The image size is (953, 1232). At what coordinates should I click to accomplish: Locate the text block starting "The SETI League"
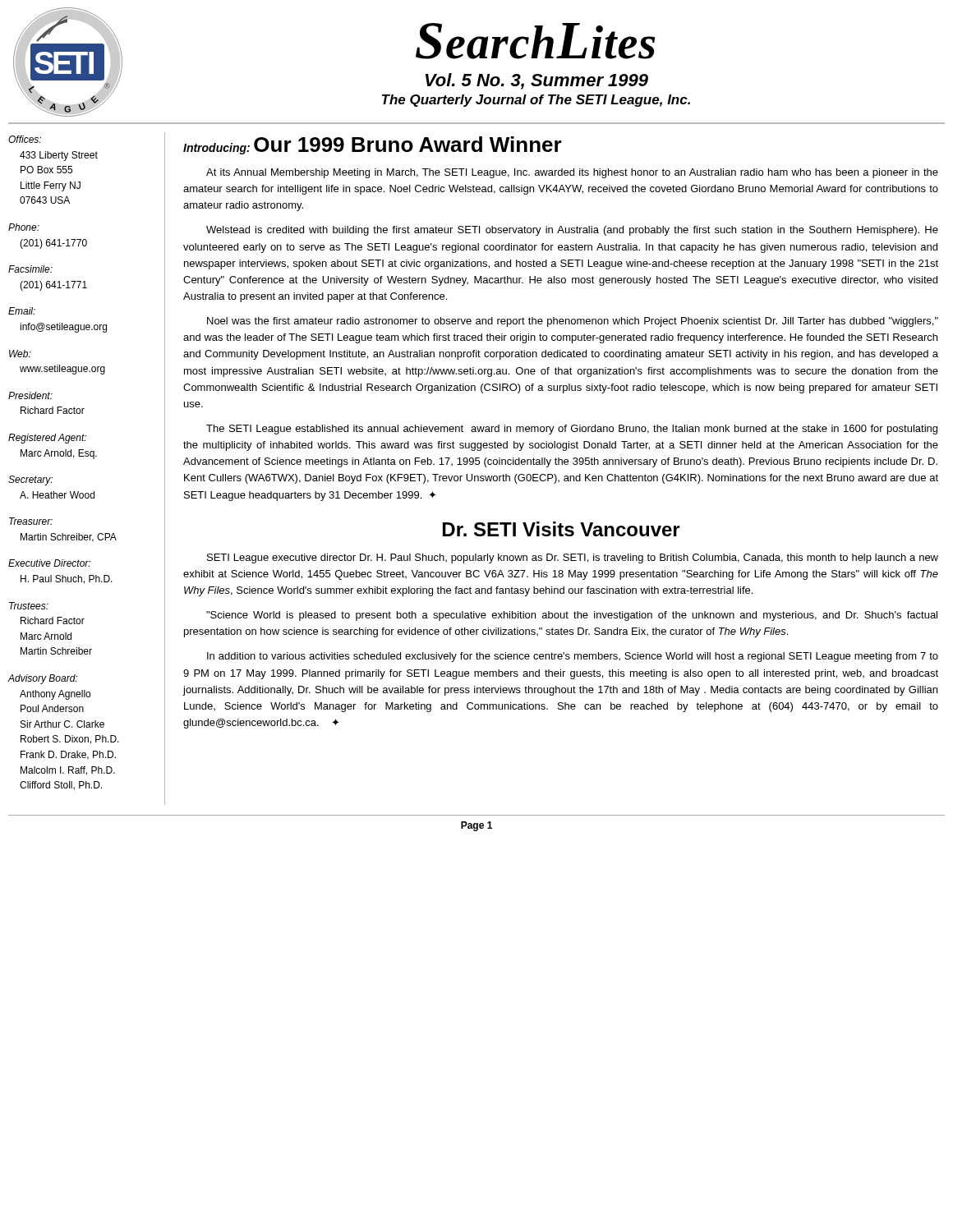point(561,461)
